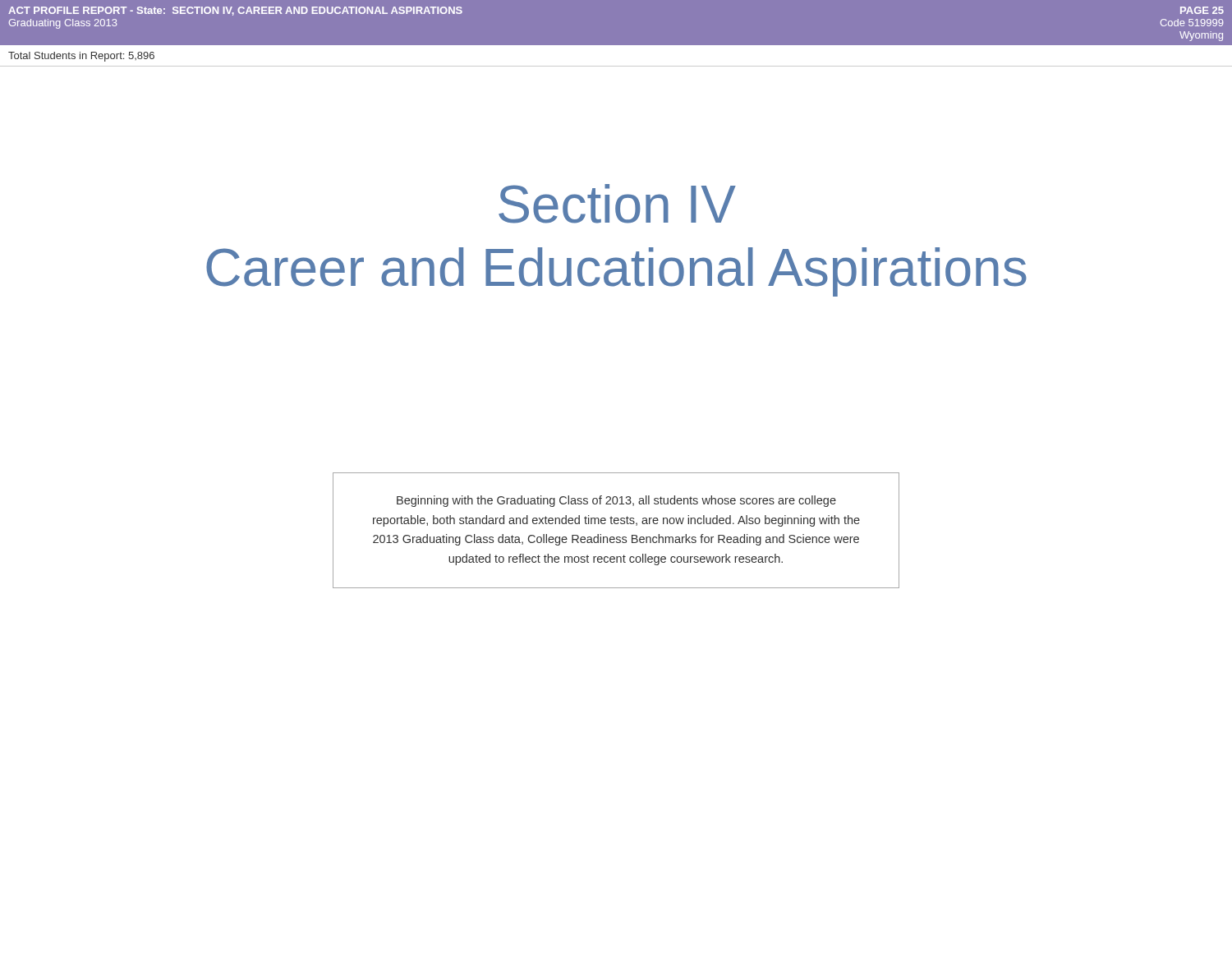
Task: Find the text block with the text "Beginning with the Graduating Class of 2013,"
Action: click(x=616, y=529)
